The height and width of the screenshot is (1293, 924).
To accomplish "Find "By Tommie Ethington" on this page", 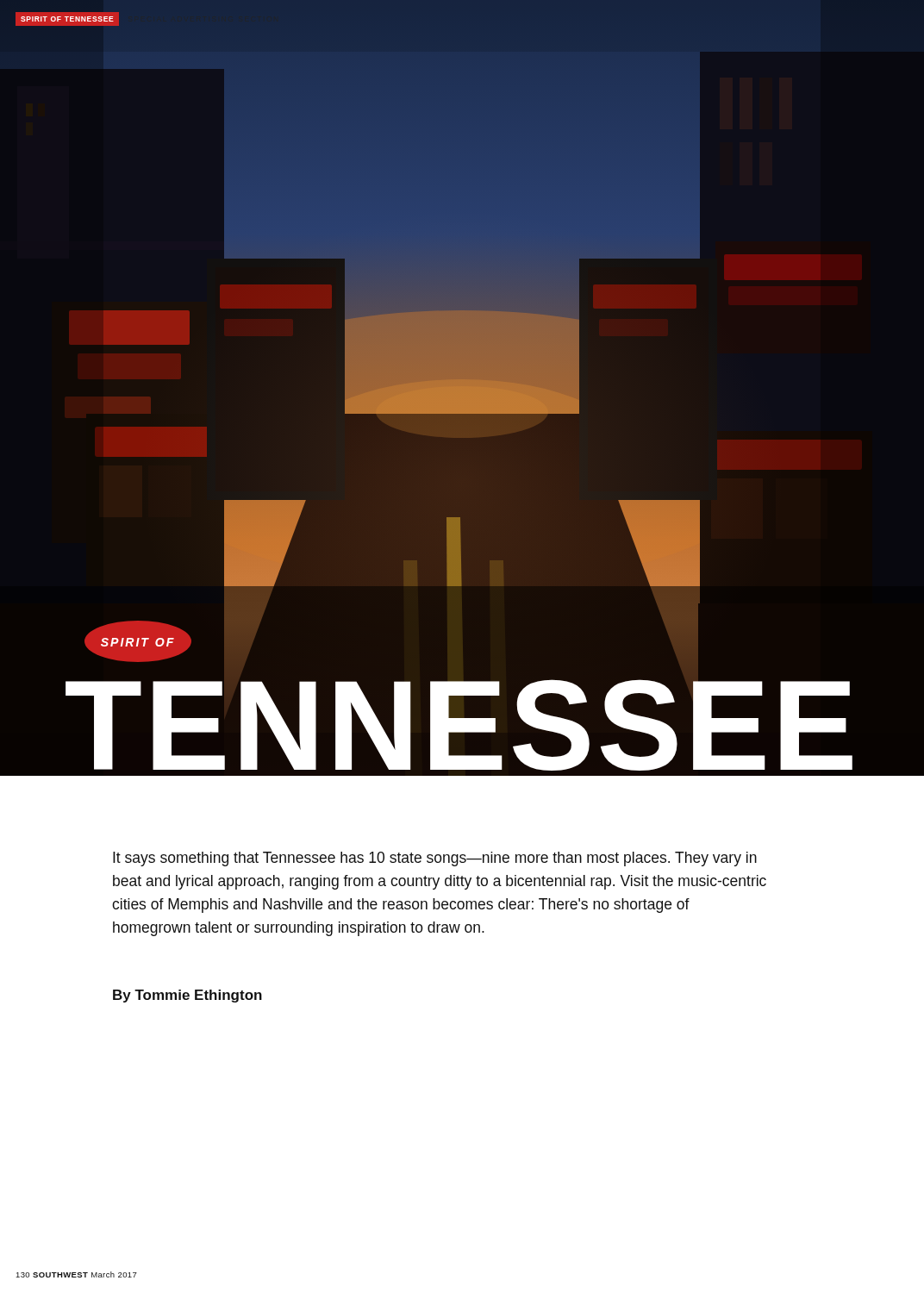I will tap(187, 995).
